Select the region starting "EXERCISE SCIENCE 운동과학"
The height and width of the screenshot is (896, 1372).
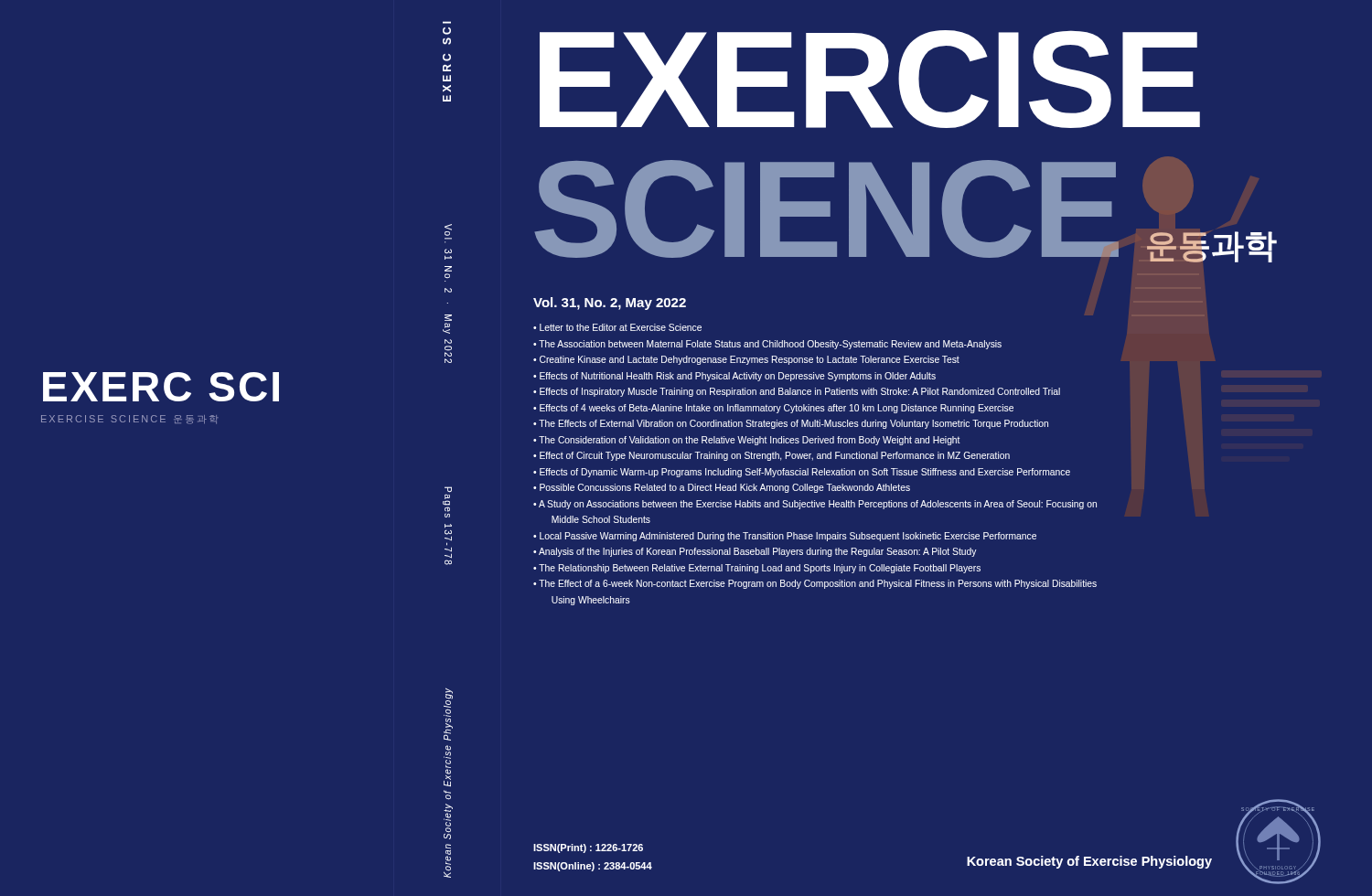click(924, 144)
